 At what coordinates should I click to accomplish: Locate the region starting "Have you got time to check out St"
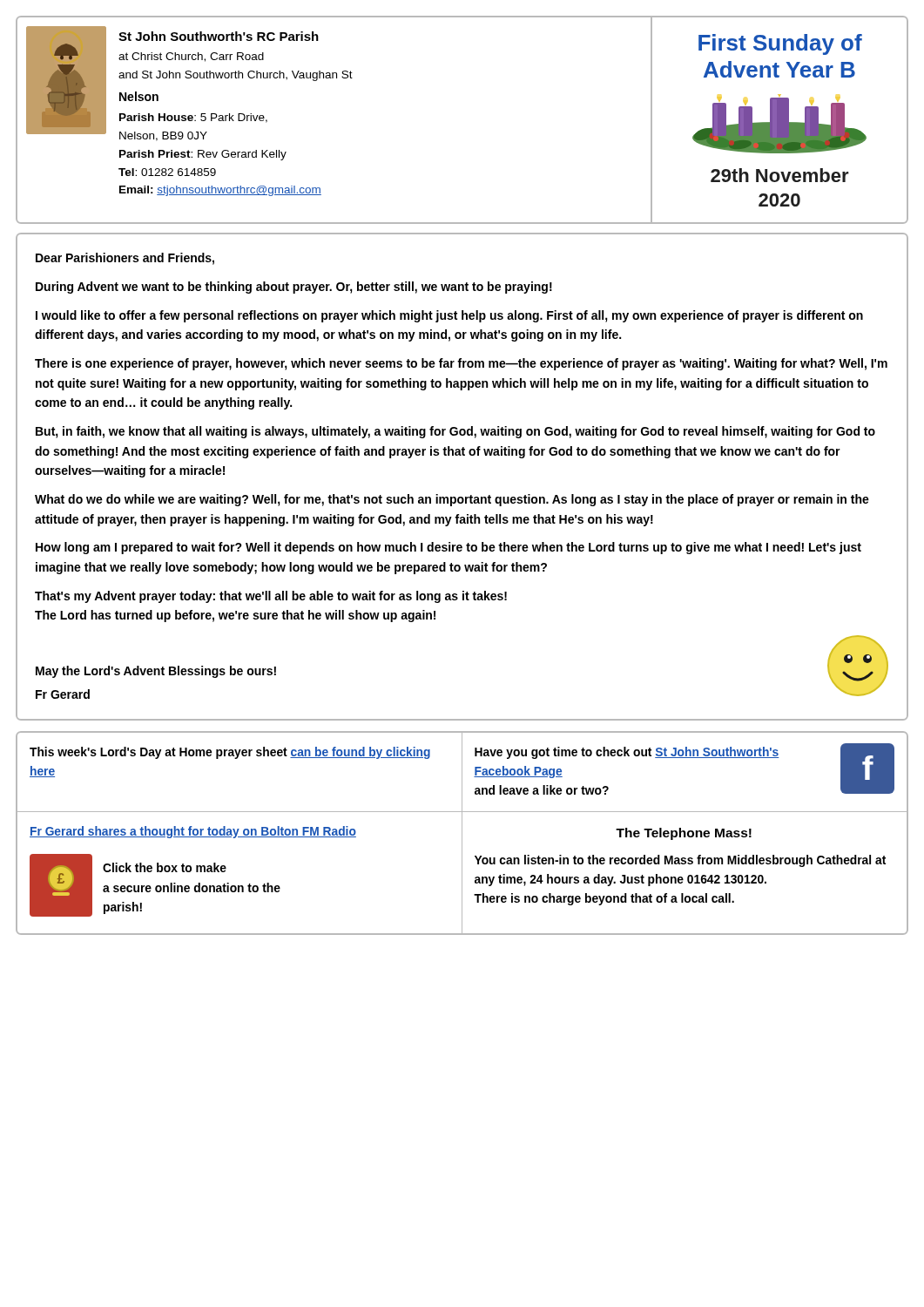684,772
